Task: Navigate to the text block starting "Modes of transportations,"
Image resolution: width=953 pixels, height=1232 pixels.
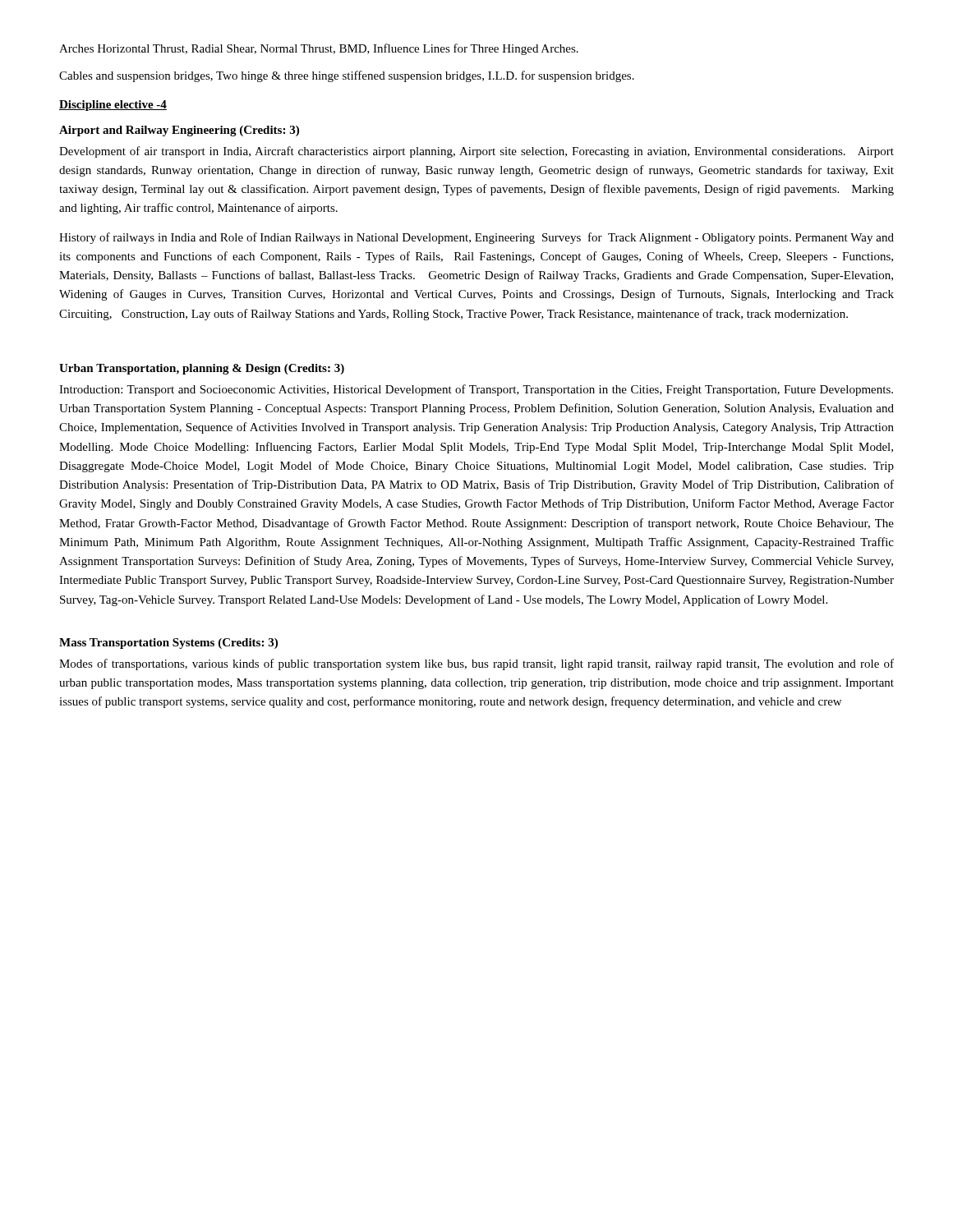Action: (476, 683)
